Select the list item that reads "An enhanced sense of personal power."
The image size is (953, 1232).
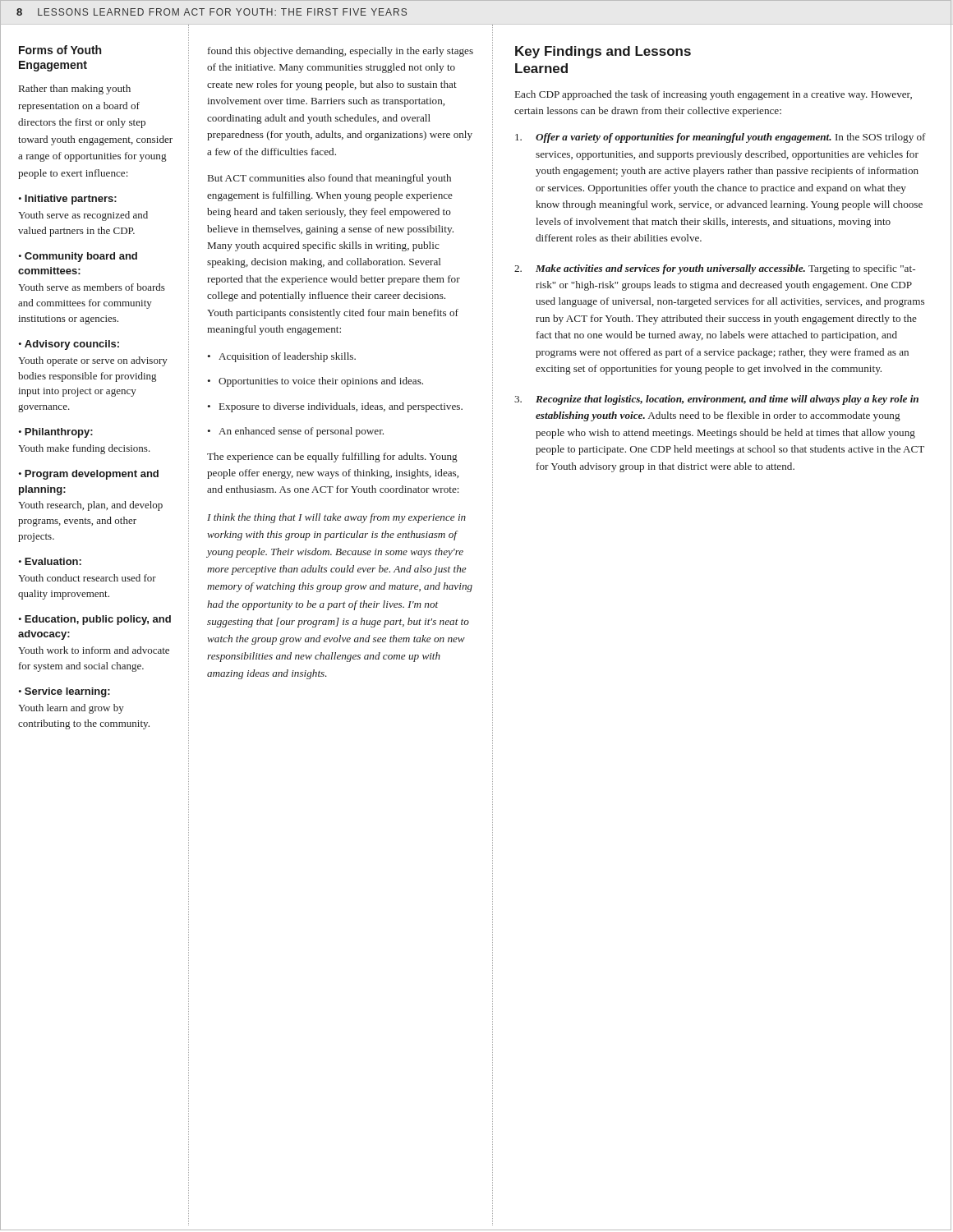[302, 431]
